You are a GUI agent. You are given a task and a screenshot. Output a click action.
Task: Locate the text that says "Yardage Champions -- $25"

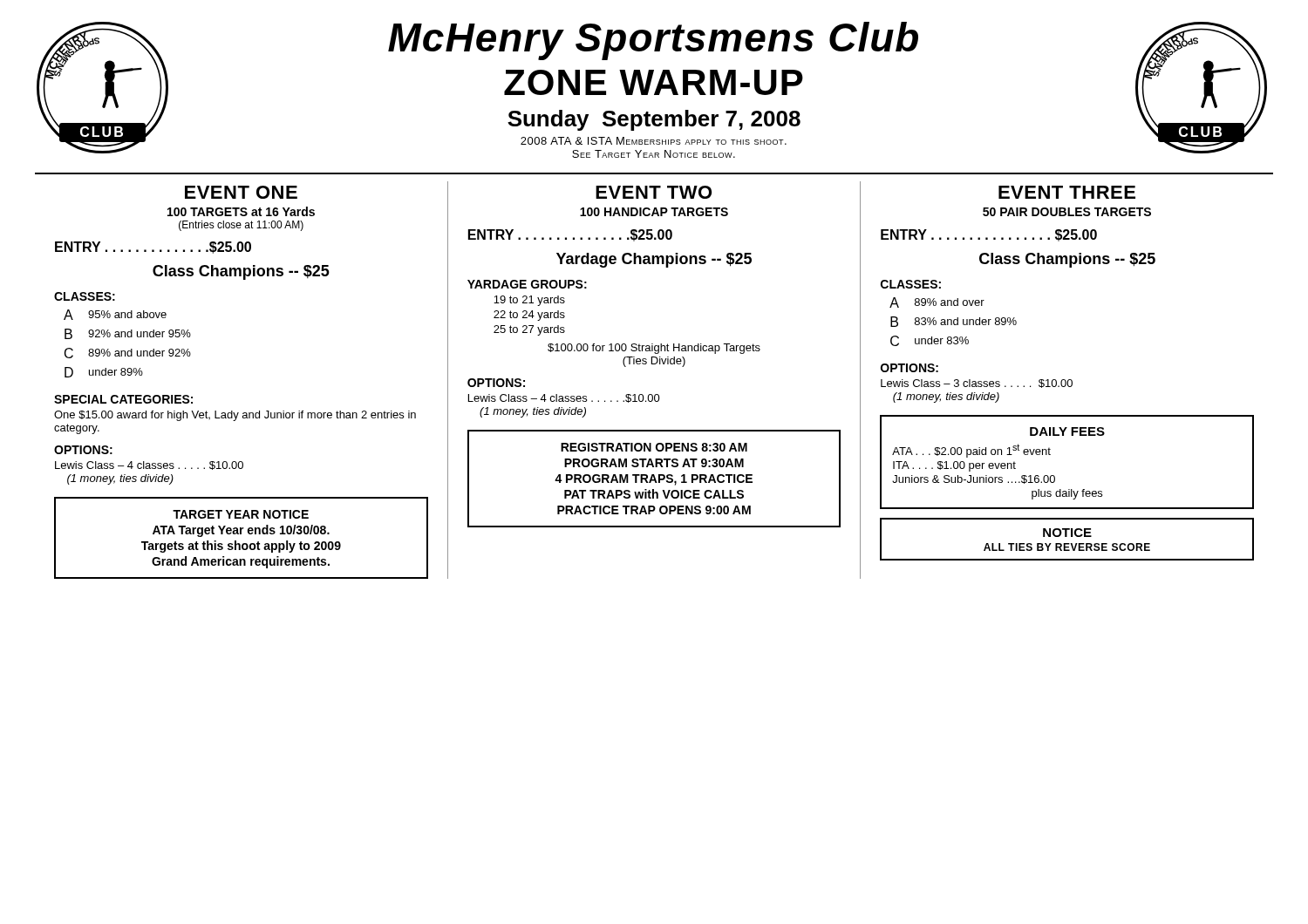tap(654, 259)
